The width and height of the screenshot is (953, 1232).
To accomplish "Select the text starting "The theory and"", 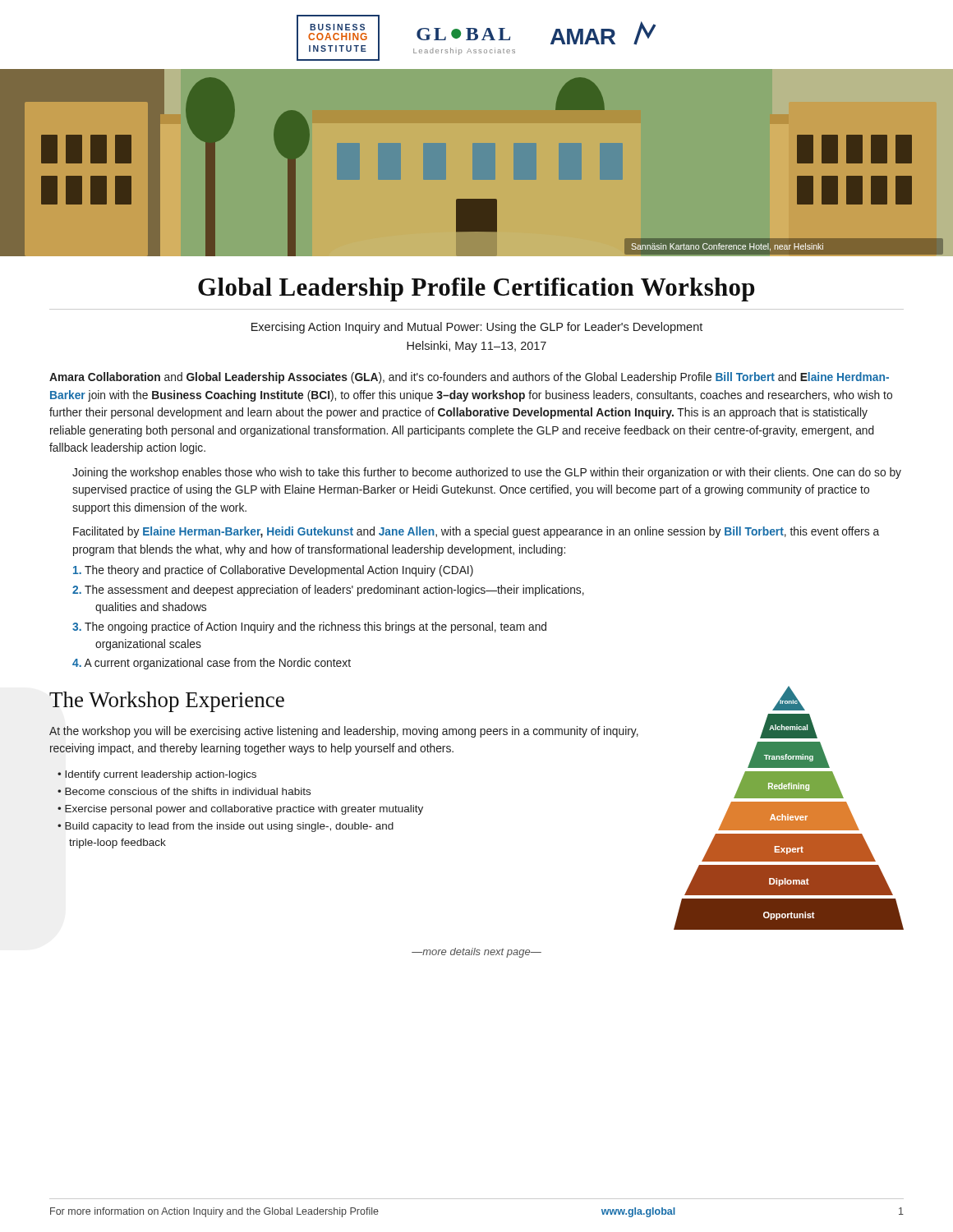I will (x=273, y=571).
